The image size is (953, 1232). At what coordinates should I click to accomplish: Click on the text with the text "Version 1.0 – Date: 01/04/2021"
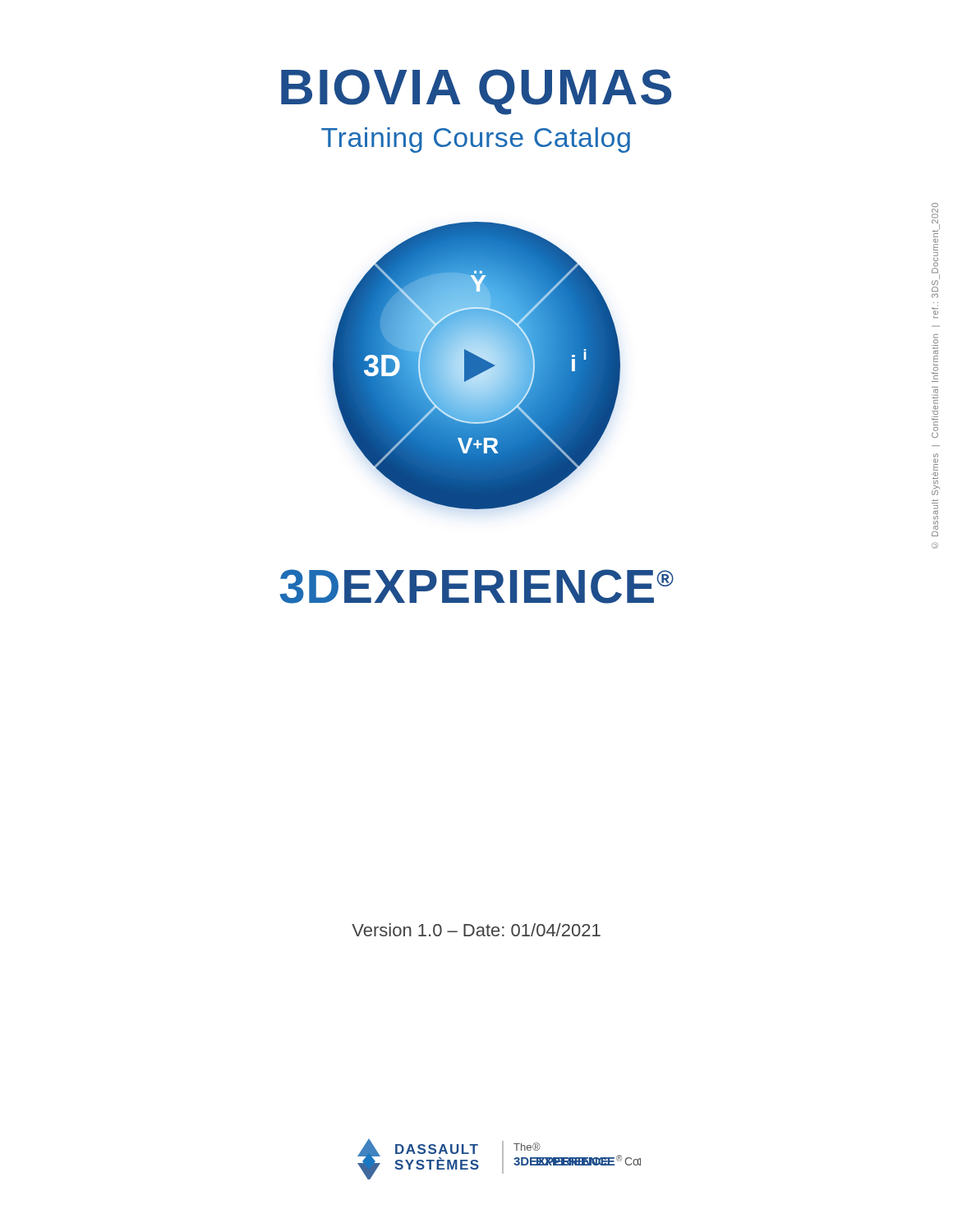476,930
